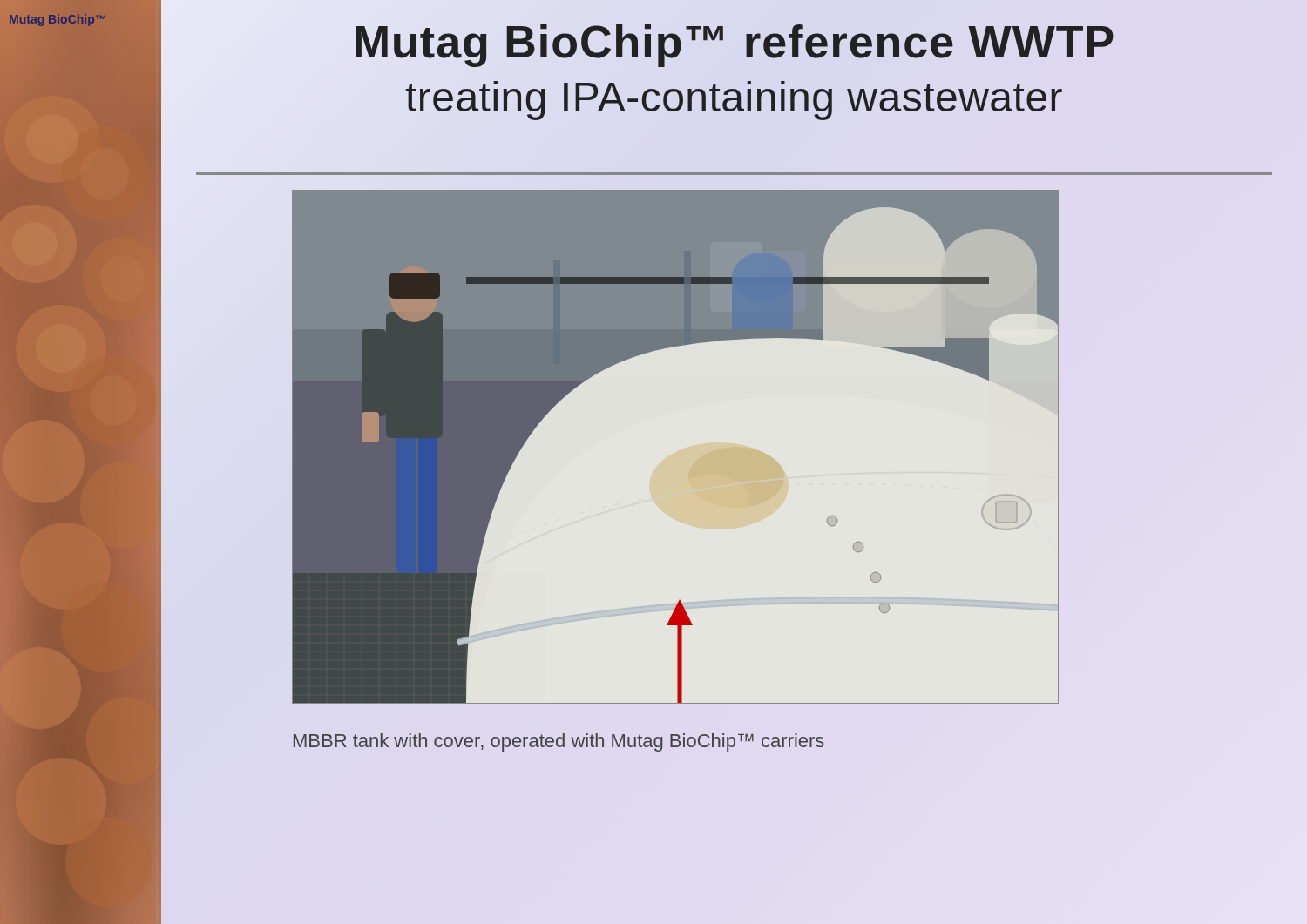Locate the caption that opens with "MBBR tank with cover, operated"
The height and width of the screenshot is (924, 1307).
tap(558, 741)
